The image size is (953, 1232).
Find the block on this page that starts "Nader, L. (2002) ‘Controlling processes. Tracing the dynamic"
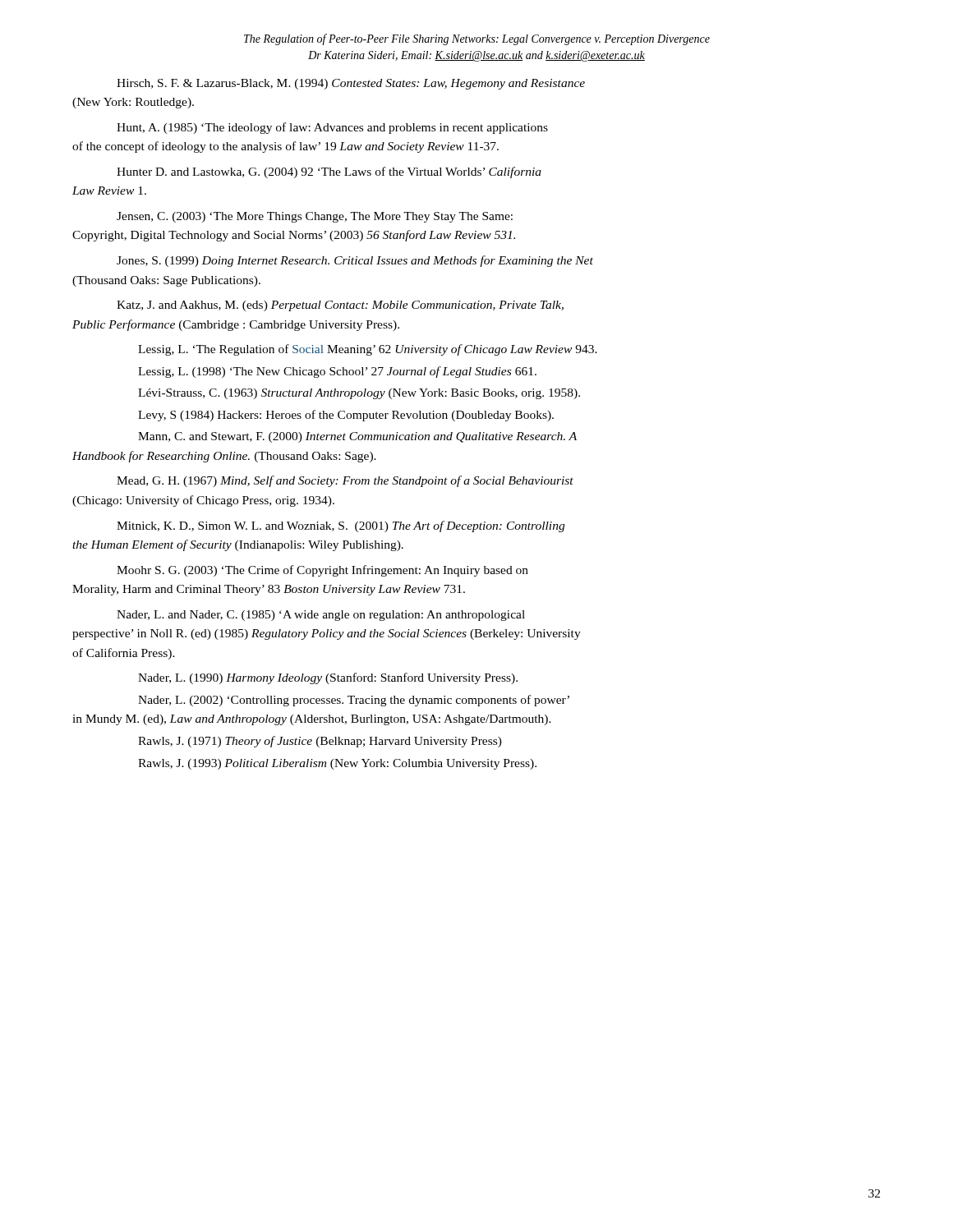click(x=476, y=699)
